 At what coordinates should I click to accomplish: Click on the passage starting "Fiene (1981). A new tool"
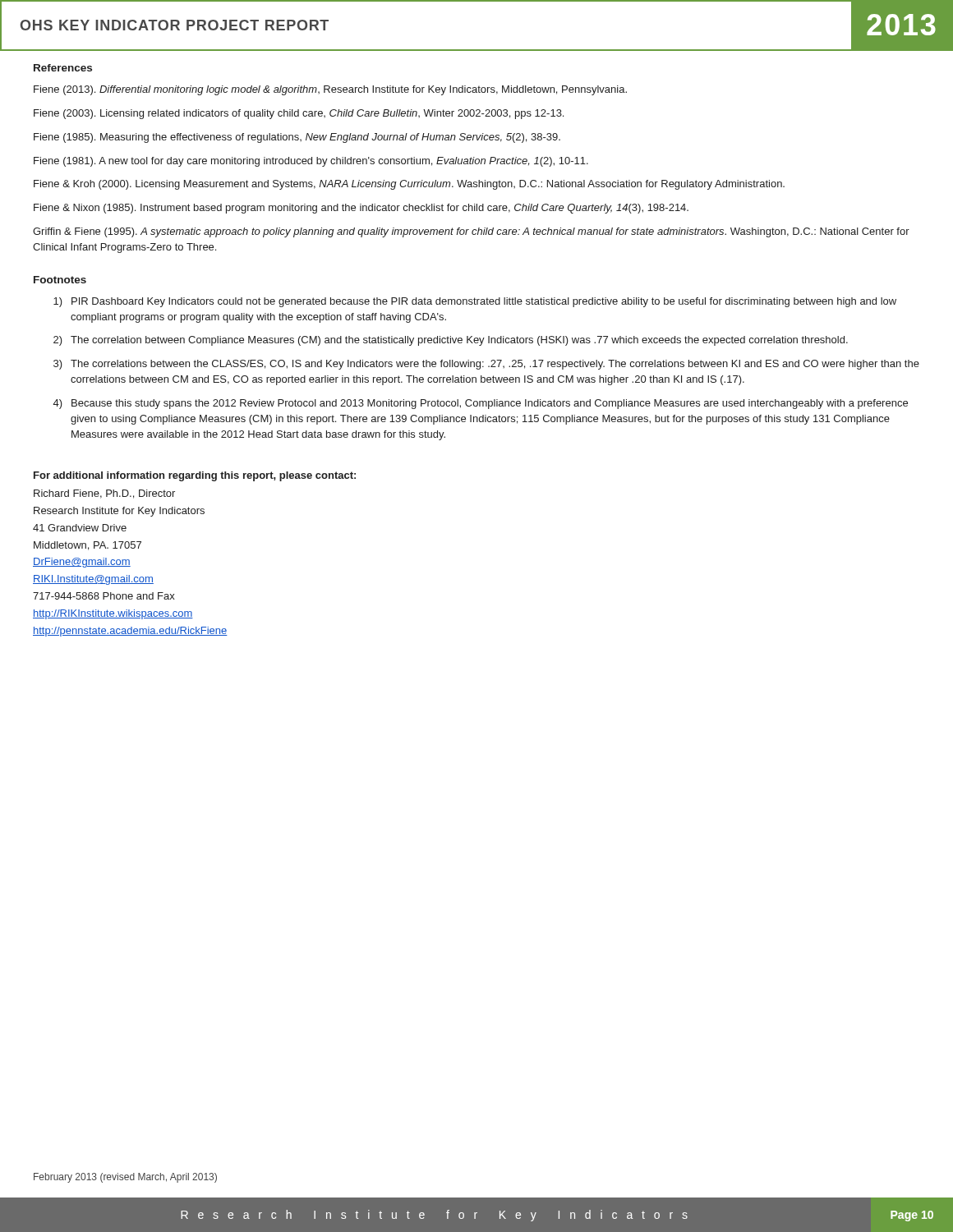pos(311,160)
